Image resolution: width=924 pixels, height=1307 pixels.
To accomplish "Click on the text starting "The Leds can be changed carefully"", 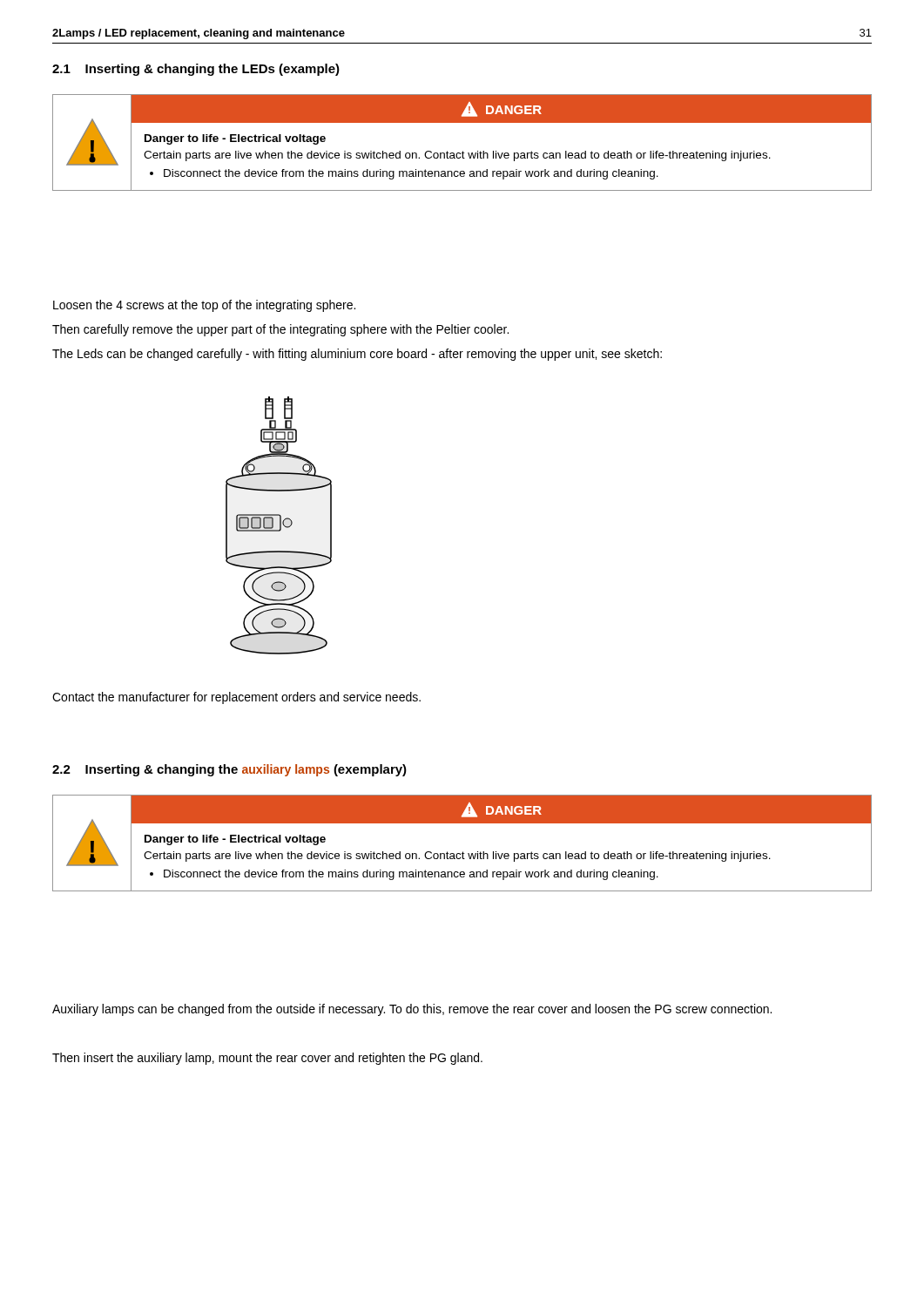I will pos(358,354).
